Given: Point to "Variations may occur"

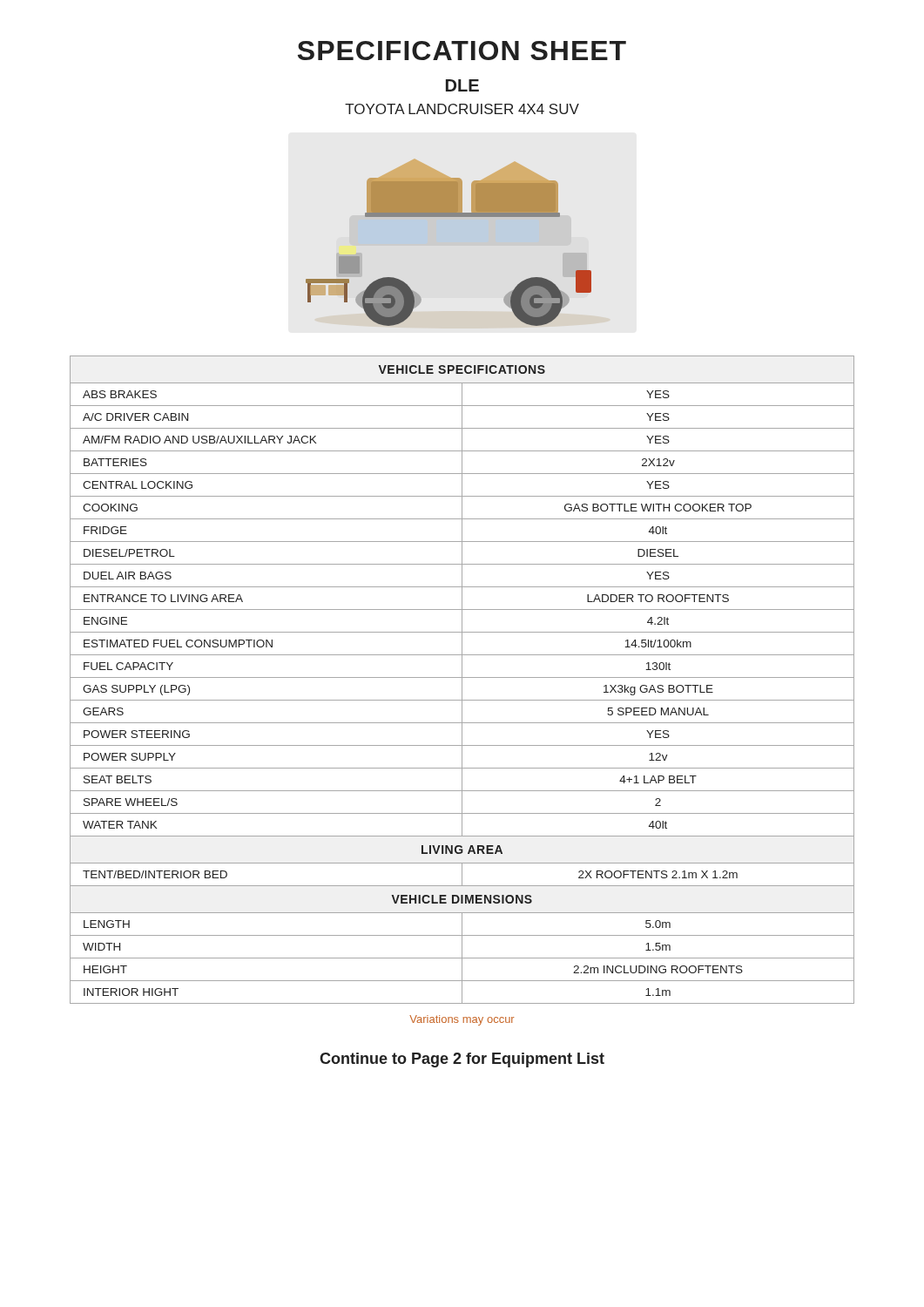Looking at the screenshot, I should [x=462, y=1019].
